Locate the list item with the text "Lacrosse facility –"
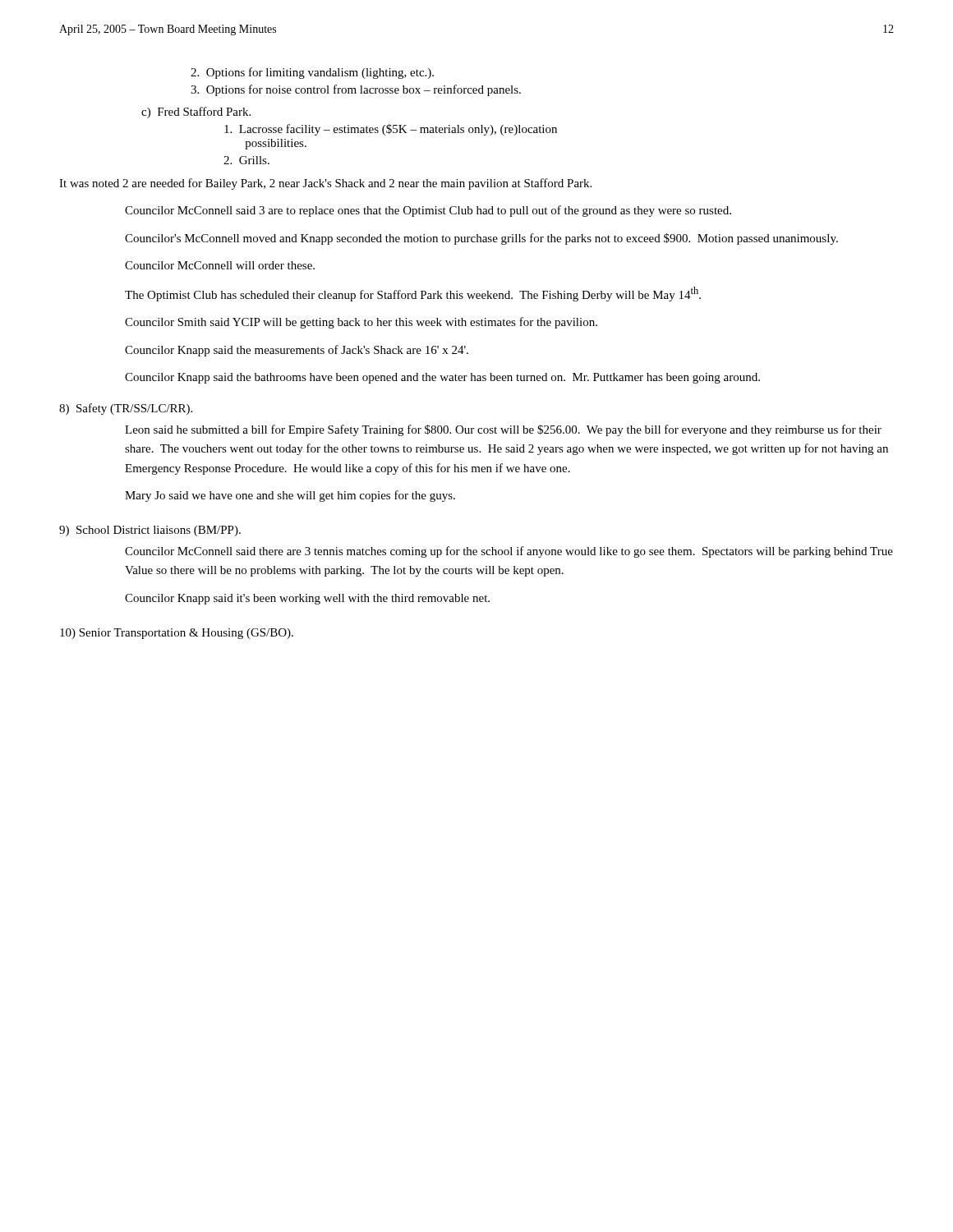 [390, 136]
